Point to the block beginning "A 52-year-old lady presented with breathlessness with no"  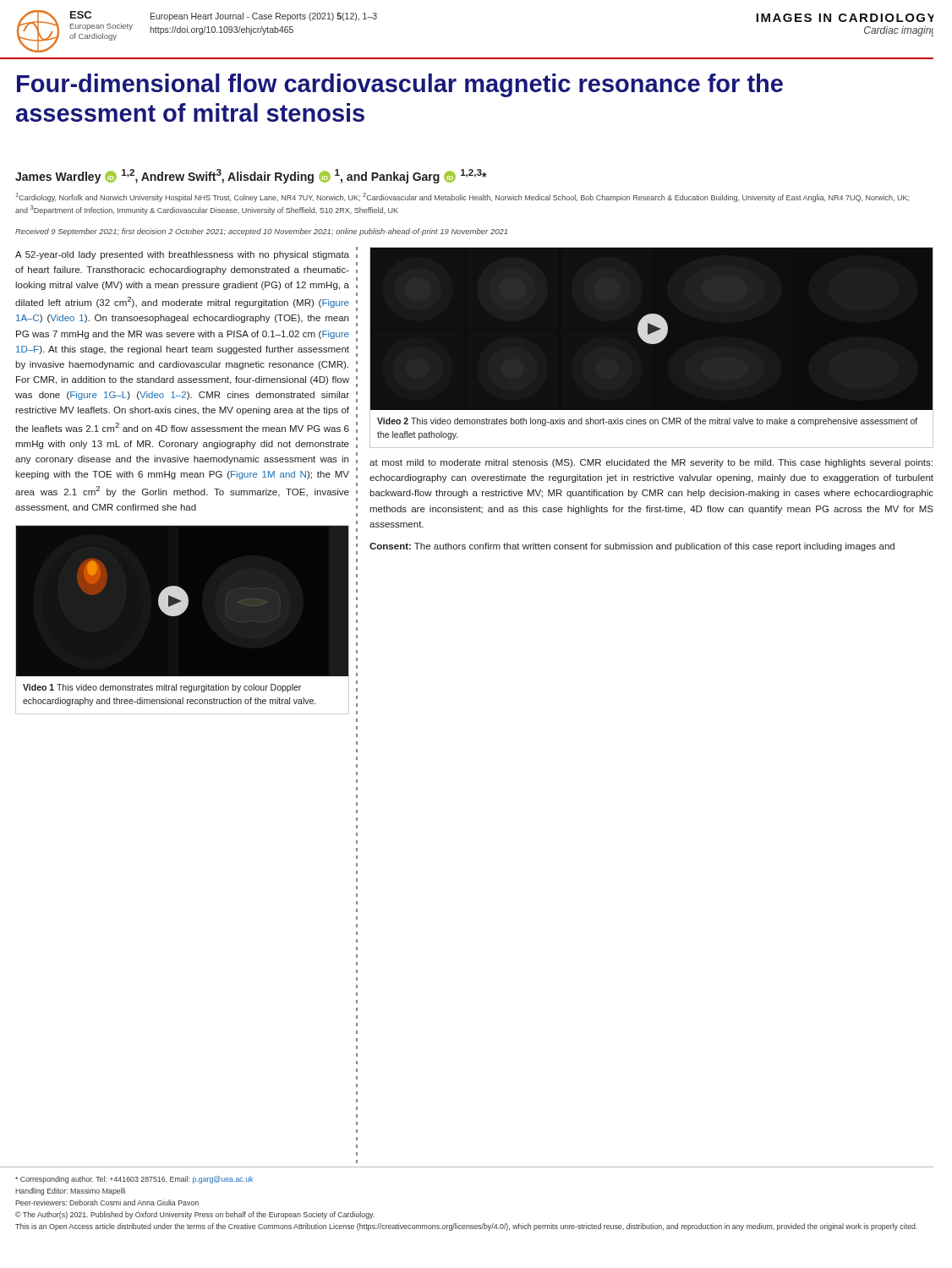(182, 381)
